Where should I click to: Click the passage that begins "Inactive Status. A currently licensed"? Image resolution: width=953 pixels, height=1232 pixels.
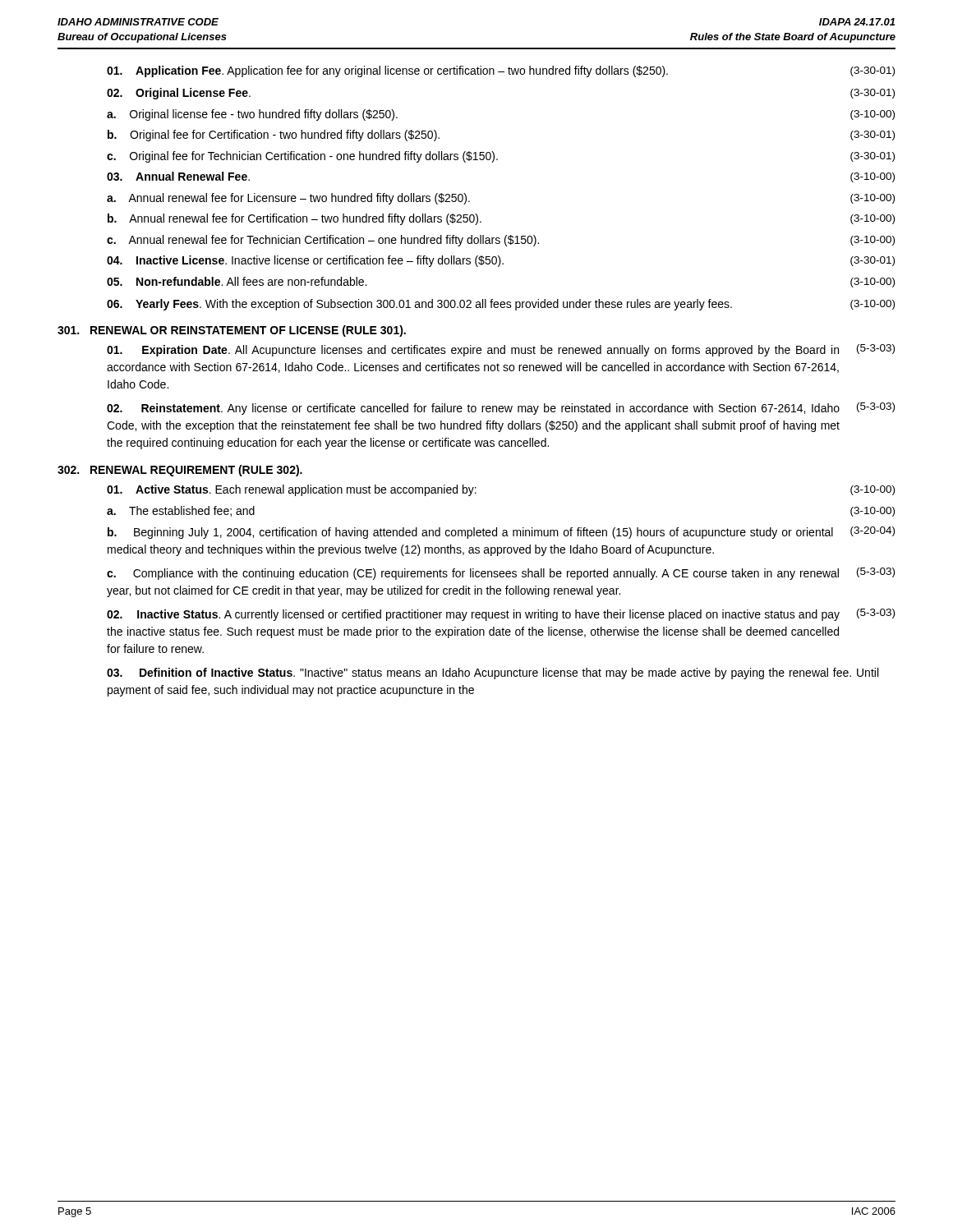tap(476, 632)
